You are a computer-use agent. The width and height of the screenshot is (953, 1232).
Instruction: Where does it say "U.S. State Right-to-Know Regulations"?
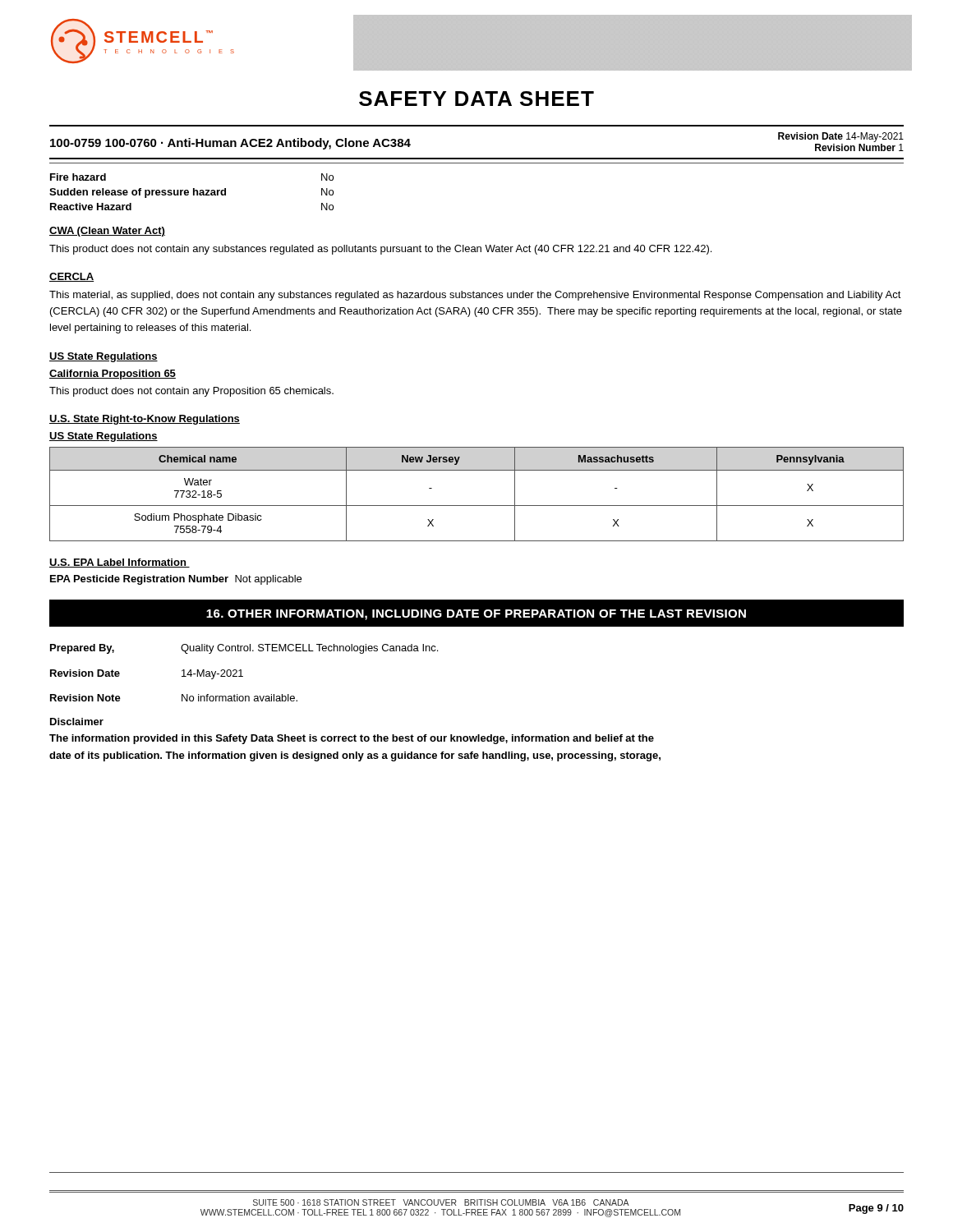tap(145, 418)
